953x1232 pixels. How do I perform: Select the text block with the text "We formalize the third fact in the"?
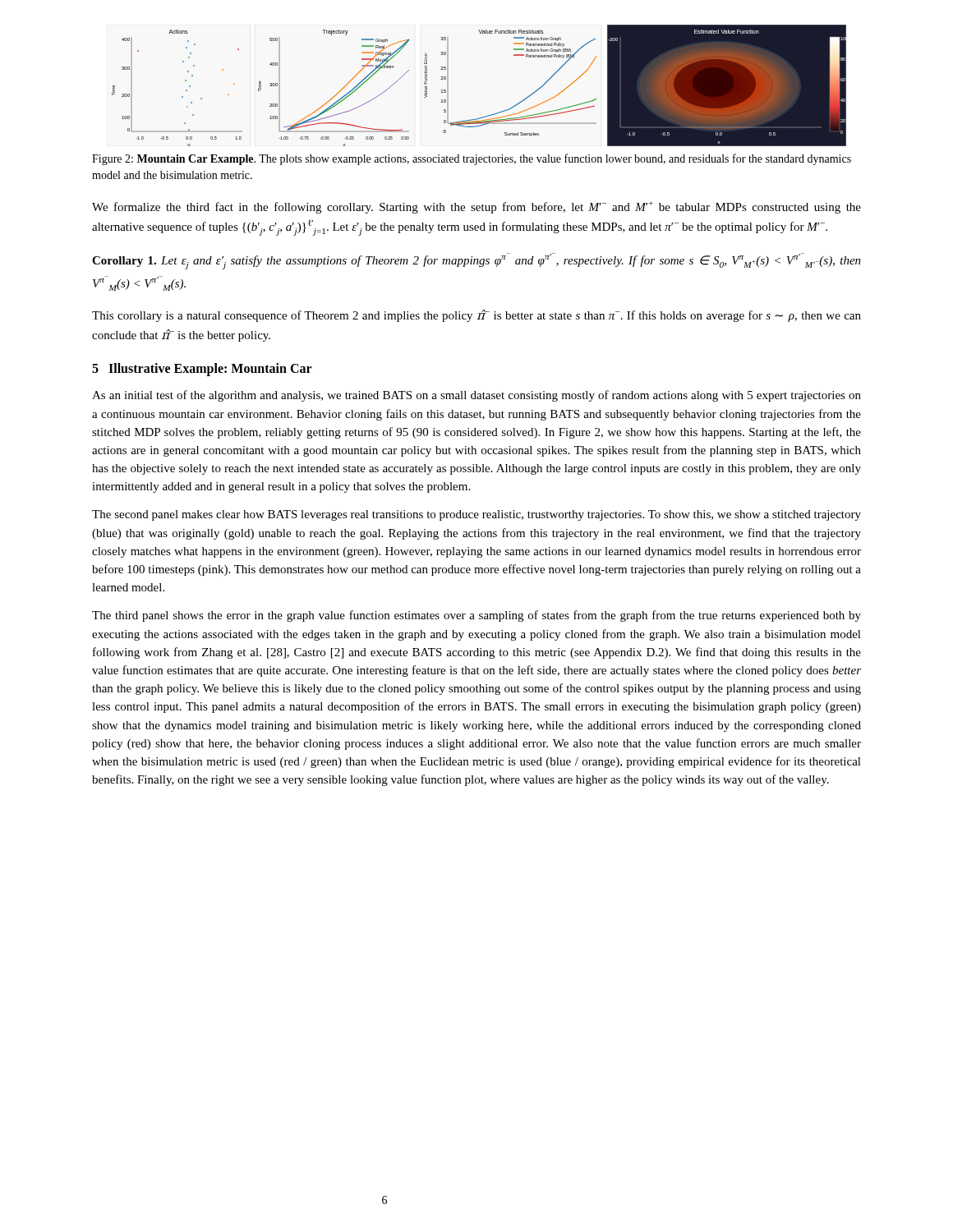[476, 217]
